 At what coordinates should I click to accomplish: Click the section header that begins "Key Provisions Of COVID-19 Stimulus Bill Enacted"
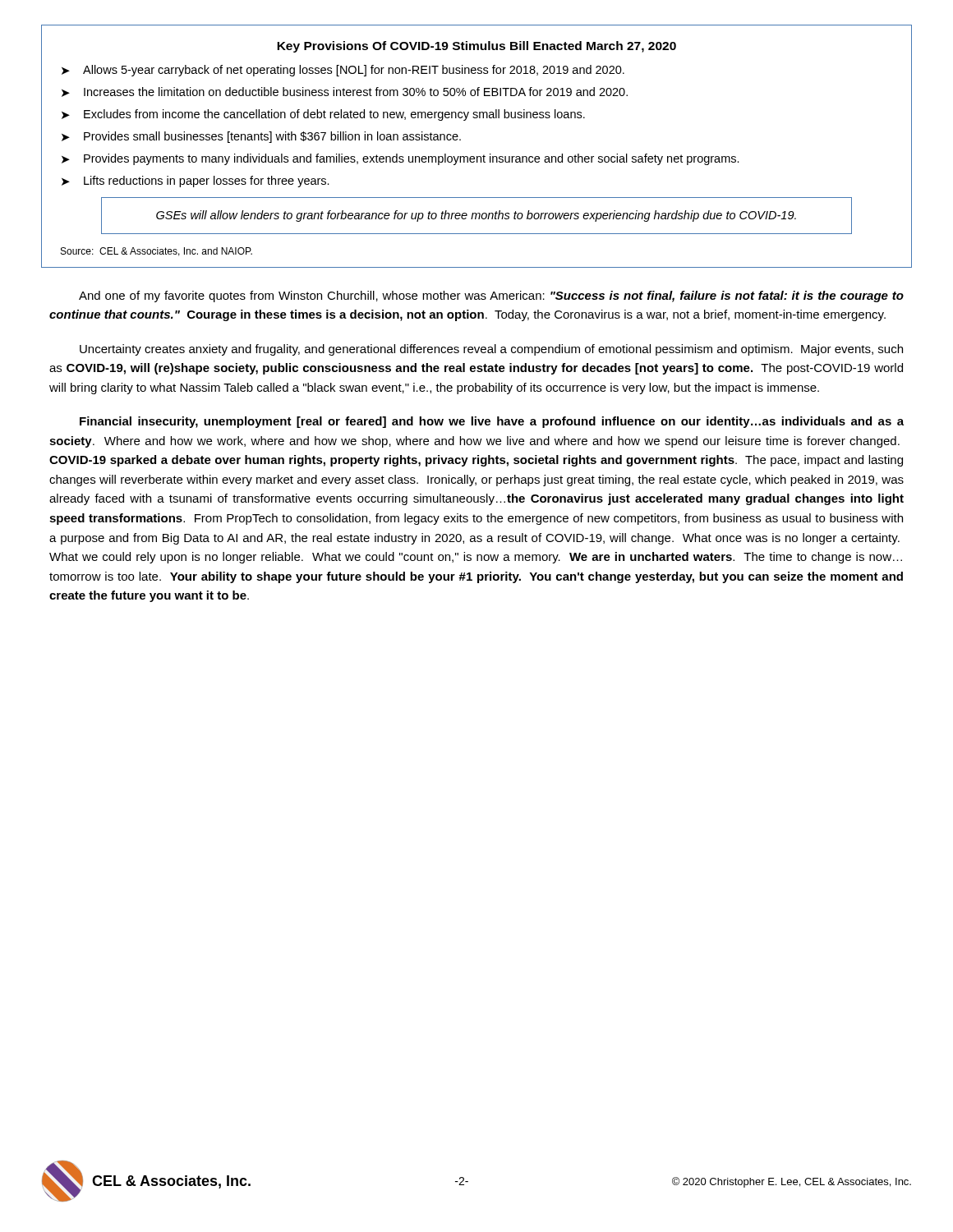(476, 46)
